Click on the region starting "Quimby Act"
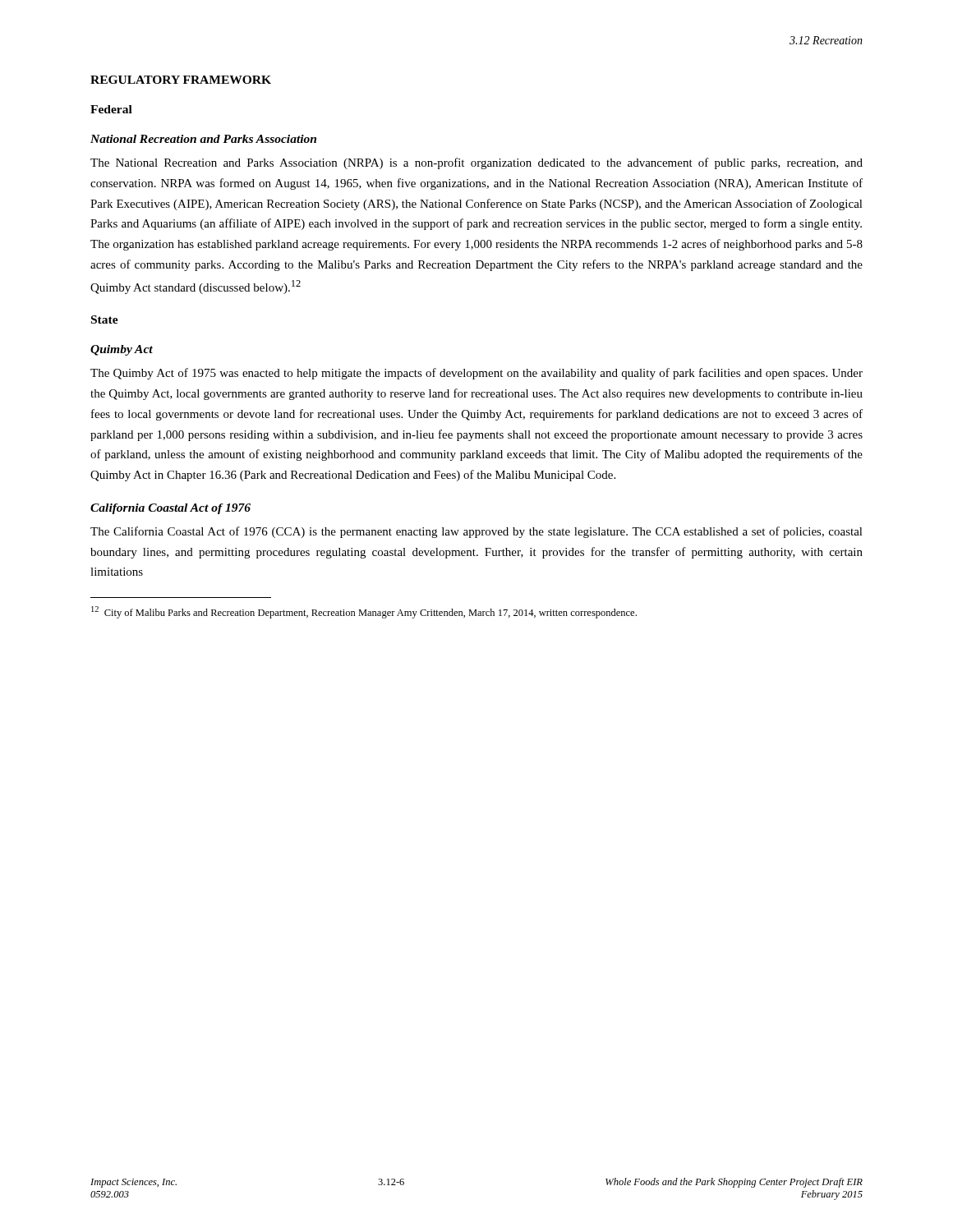Viewport: 953px width, 1232px height. coord(121,349)
